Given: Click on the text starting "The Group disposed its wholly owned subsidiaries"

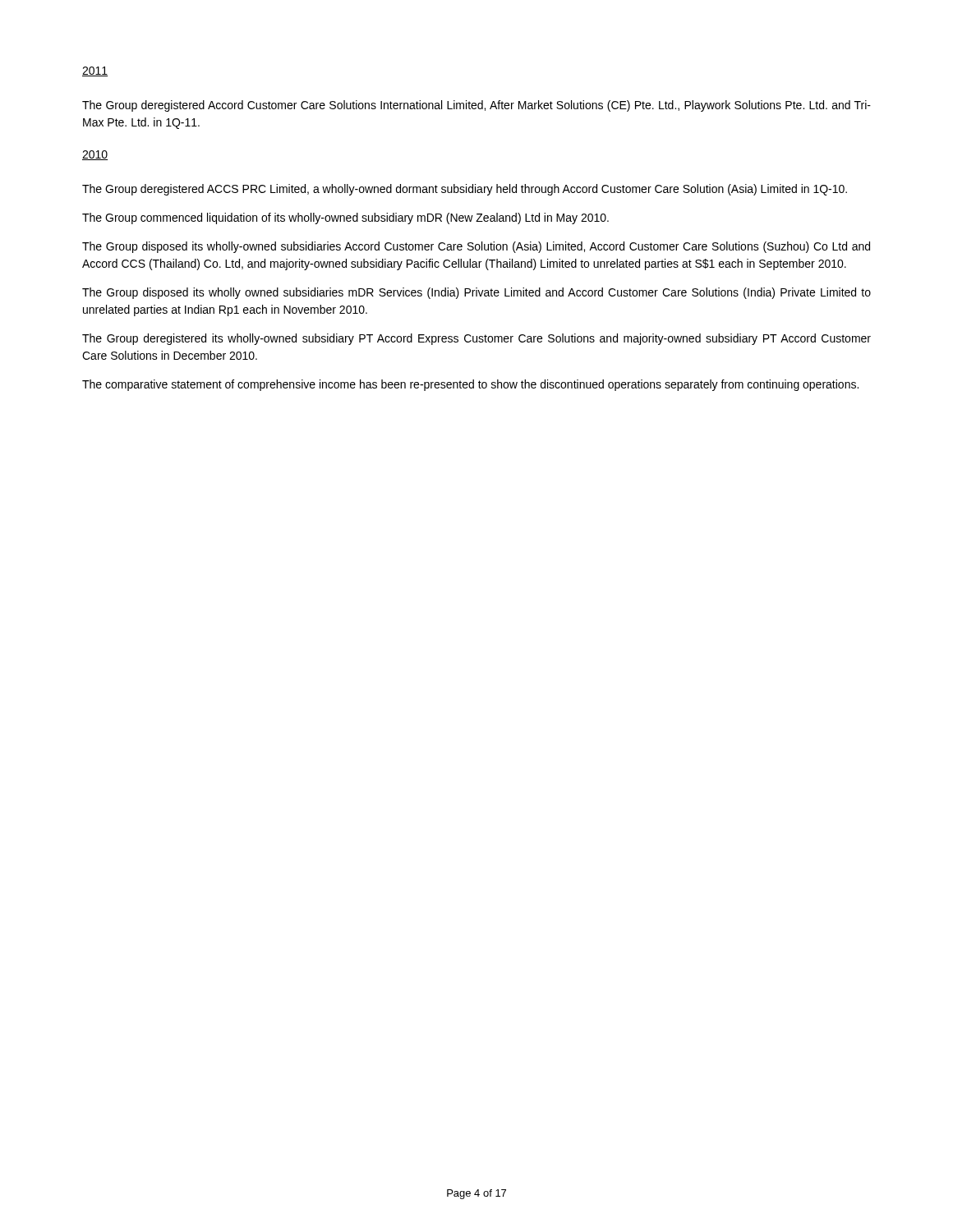Looking at the screenshot, I should pos(476,301).
